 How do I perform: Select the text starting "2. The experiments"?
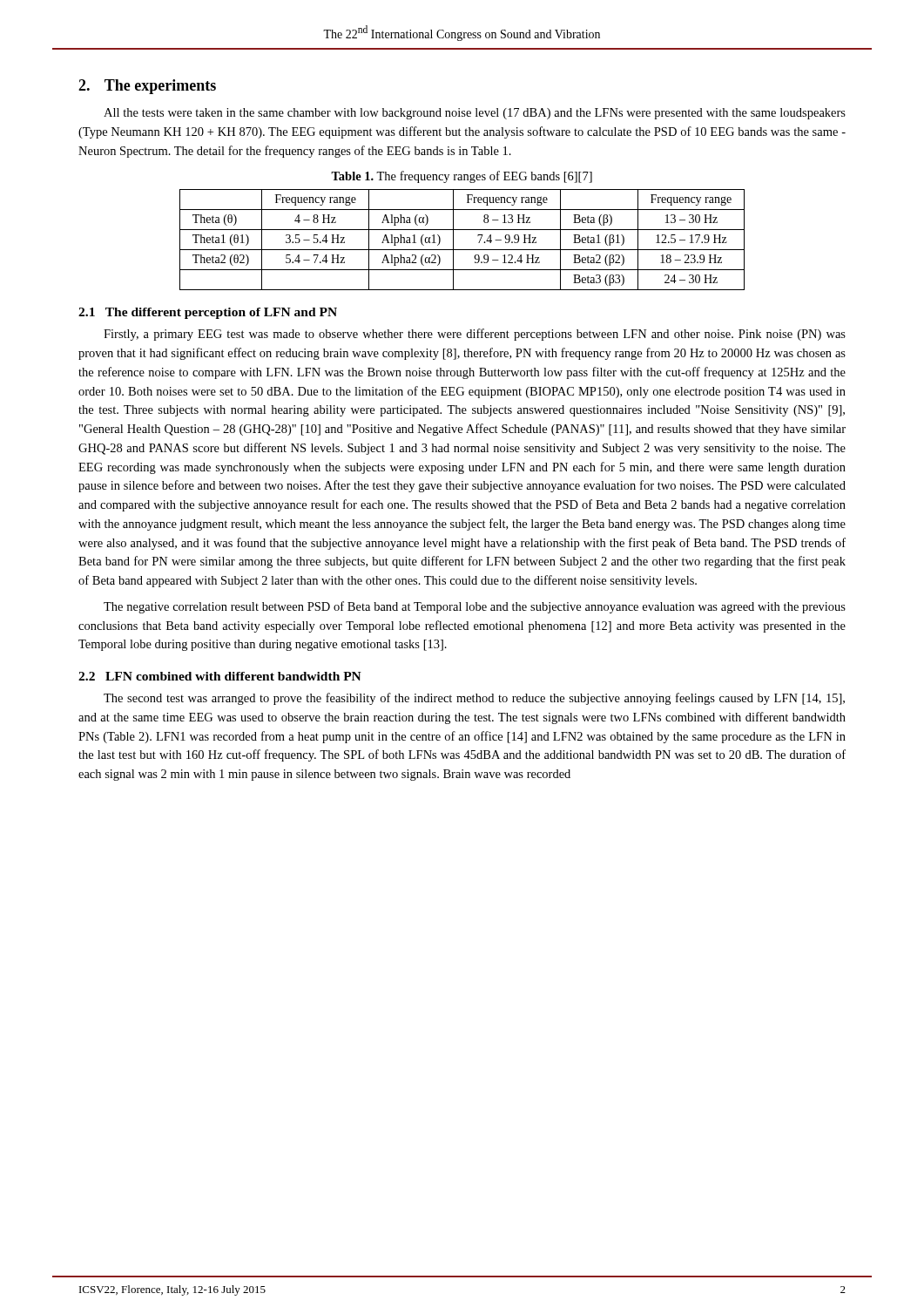[147, 85]
